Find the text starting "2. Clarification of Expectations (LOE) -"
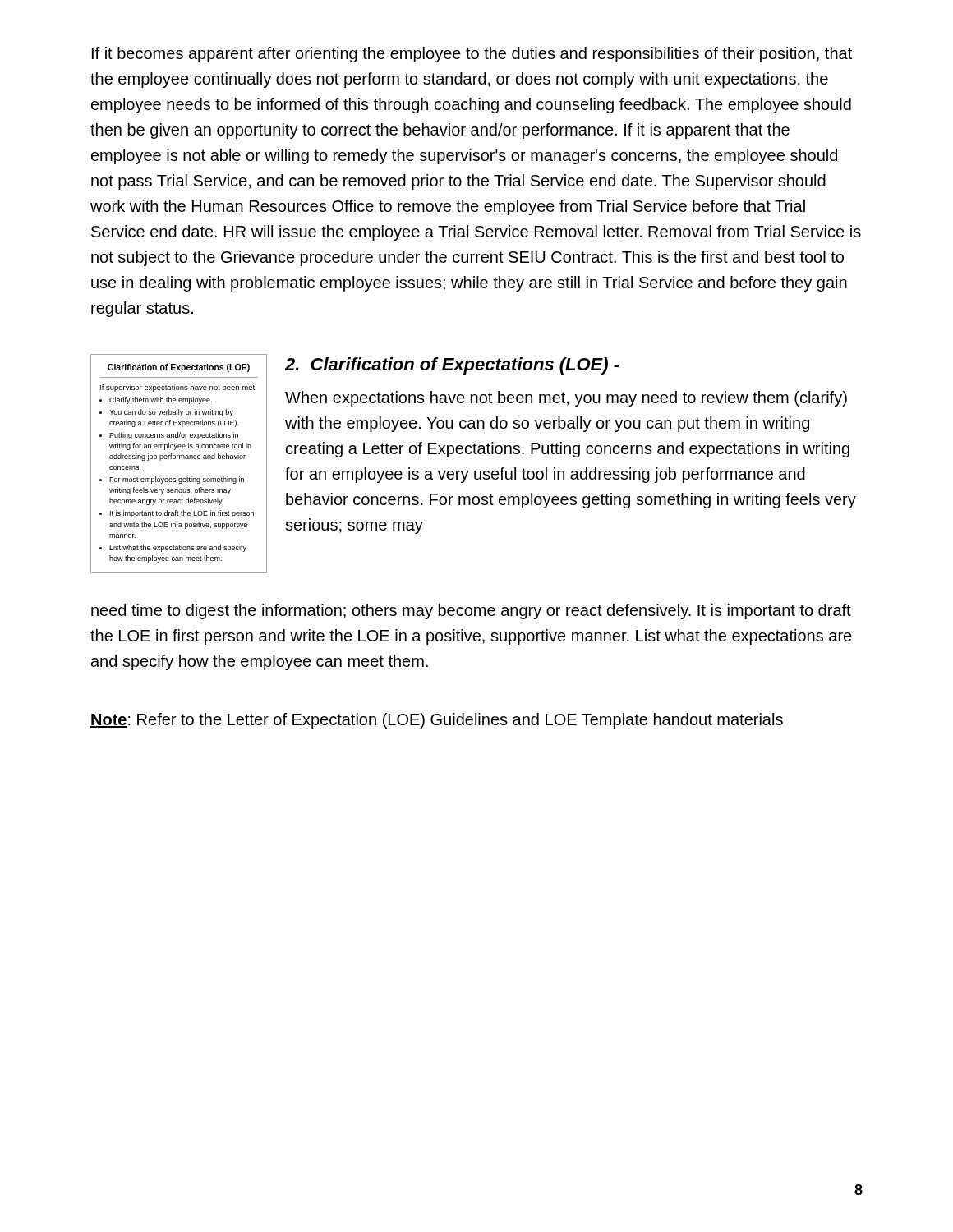This screenshot has height=1232, width=953. click(452, 364)
